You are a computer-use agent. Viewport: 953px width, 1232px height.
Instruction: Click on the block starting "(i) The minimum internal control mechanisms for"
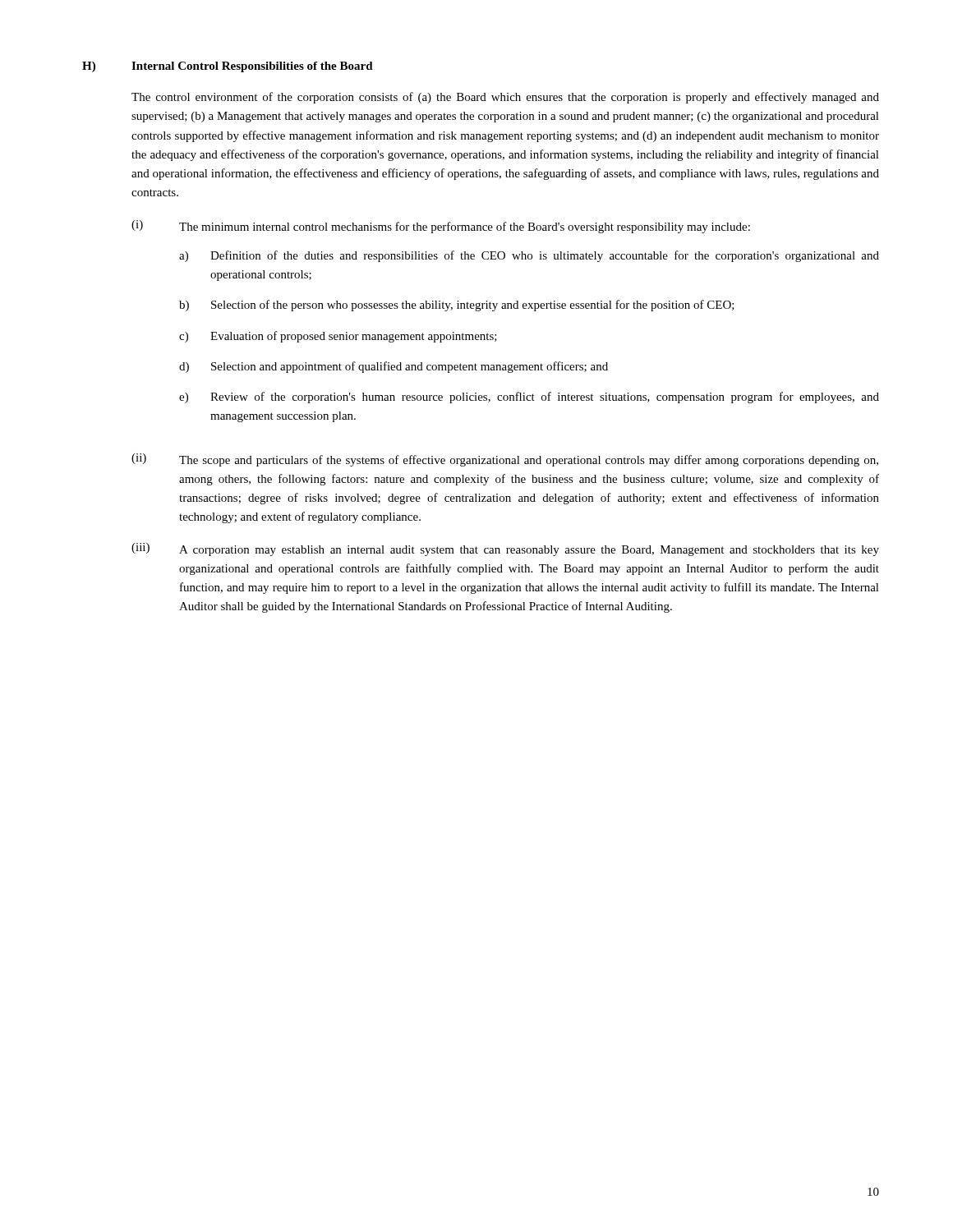441,227
